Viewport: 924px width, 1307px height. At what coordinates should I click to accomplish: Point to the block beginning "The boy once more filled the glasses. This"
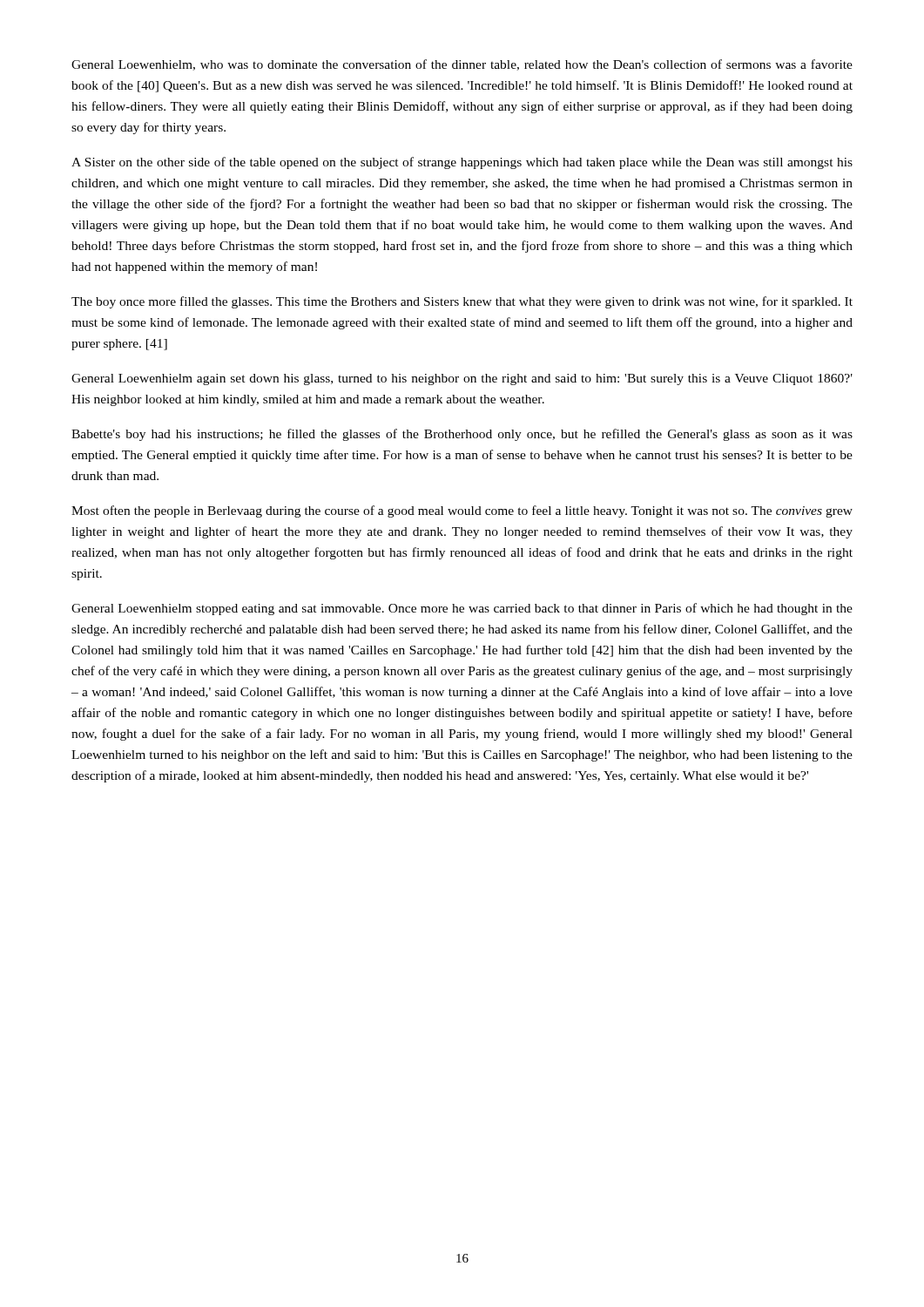[x=462, y=322]
